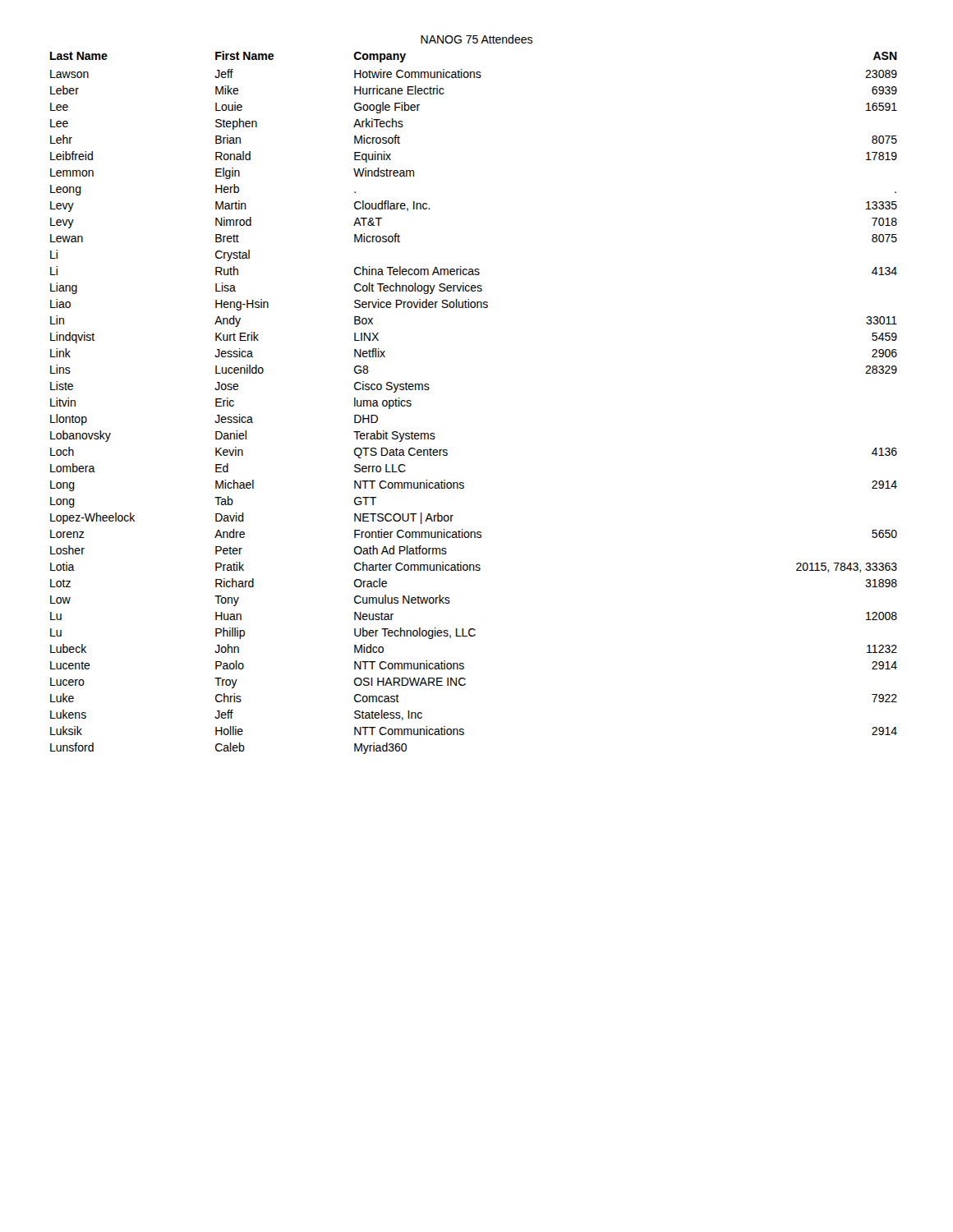Viewport: 953px width, 1232px height.
Task: Click on the table containing "Google Fiber"
Action: [476, 402]
